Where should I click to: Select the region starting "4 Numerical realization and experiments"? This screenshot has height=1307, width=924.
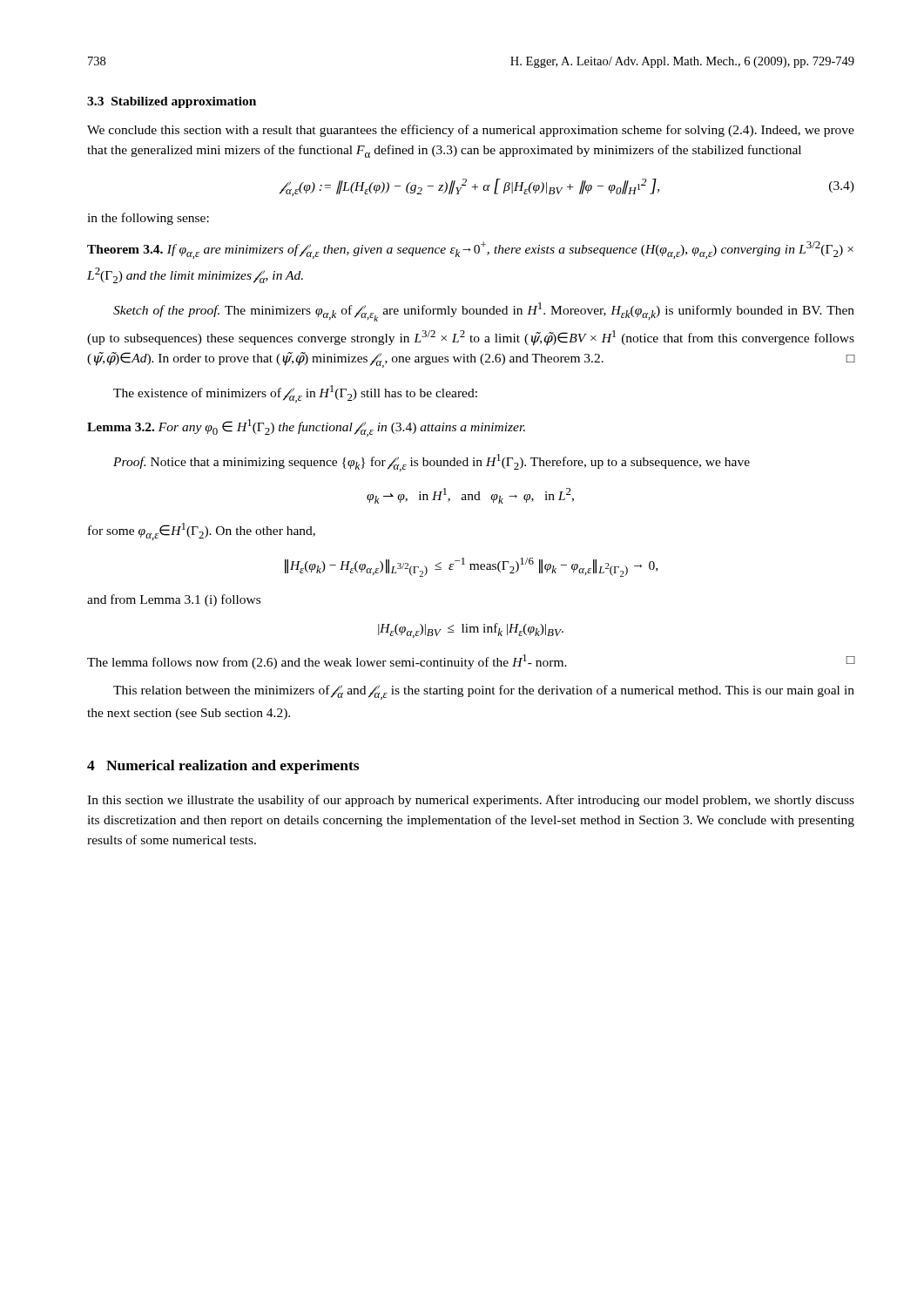(223, 765)
